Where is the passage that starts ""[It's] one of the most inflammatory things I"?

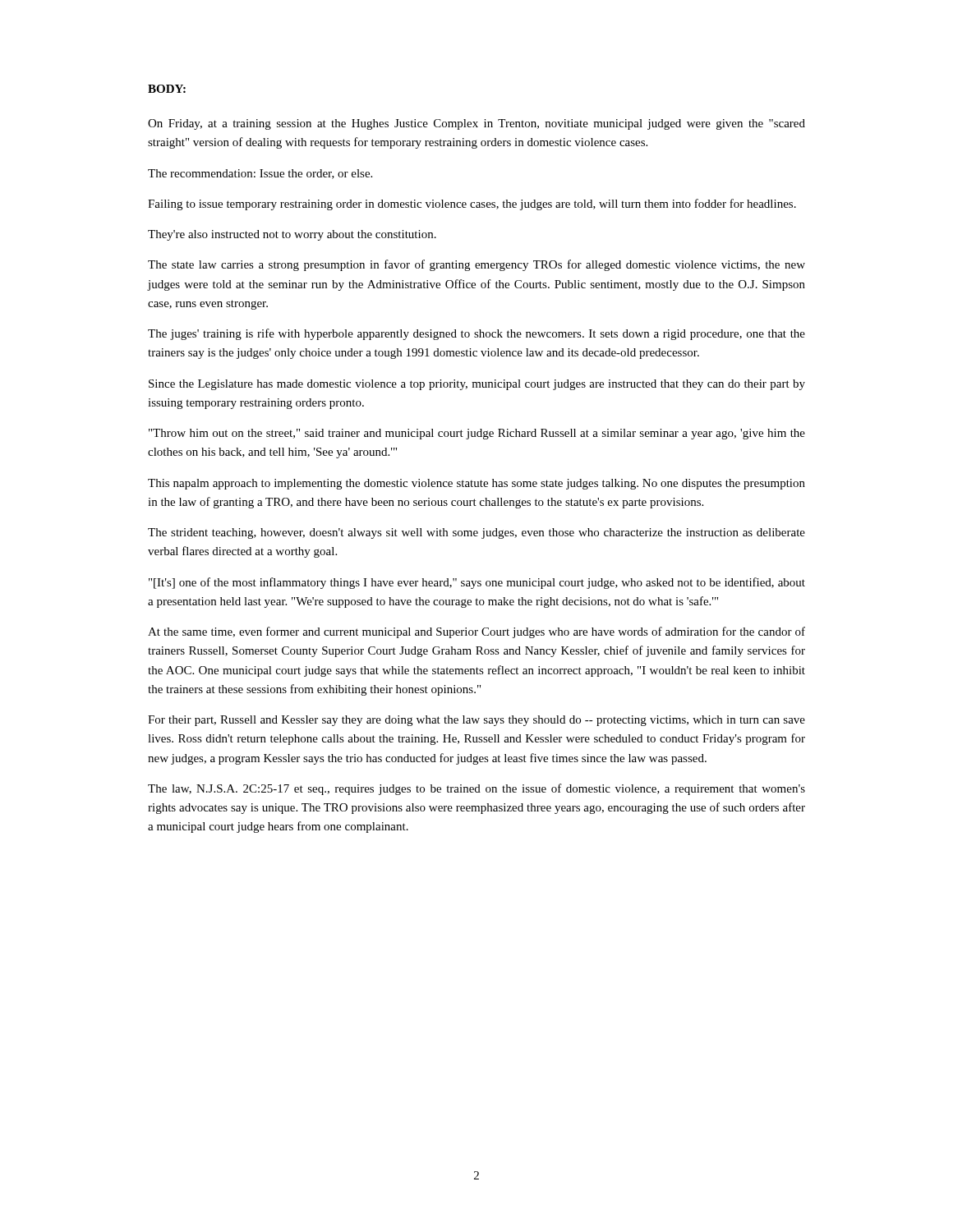pyautogui.click(x=476, y=591)
